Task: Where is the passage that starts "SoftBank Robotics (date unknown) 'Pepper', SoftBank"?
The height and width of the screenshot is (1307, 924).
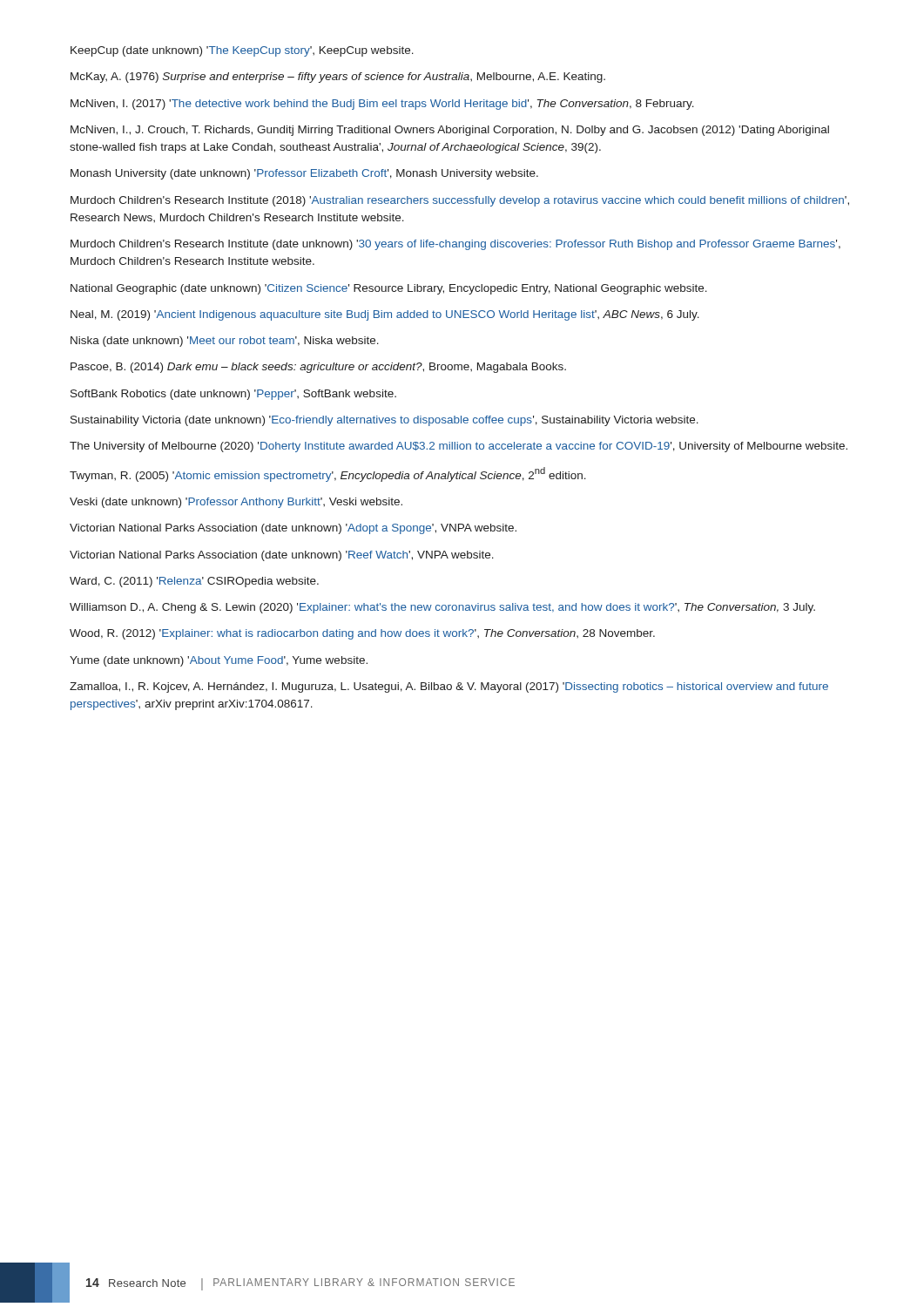Action: [233, 393]
